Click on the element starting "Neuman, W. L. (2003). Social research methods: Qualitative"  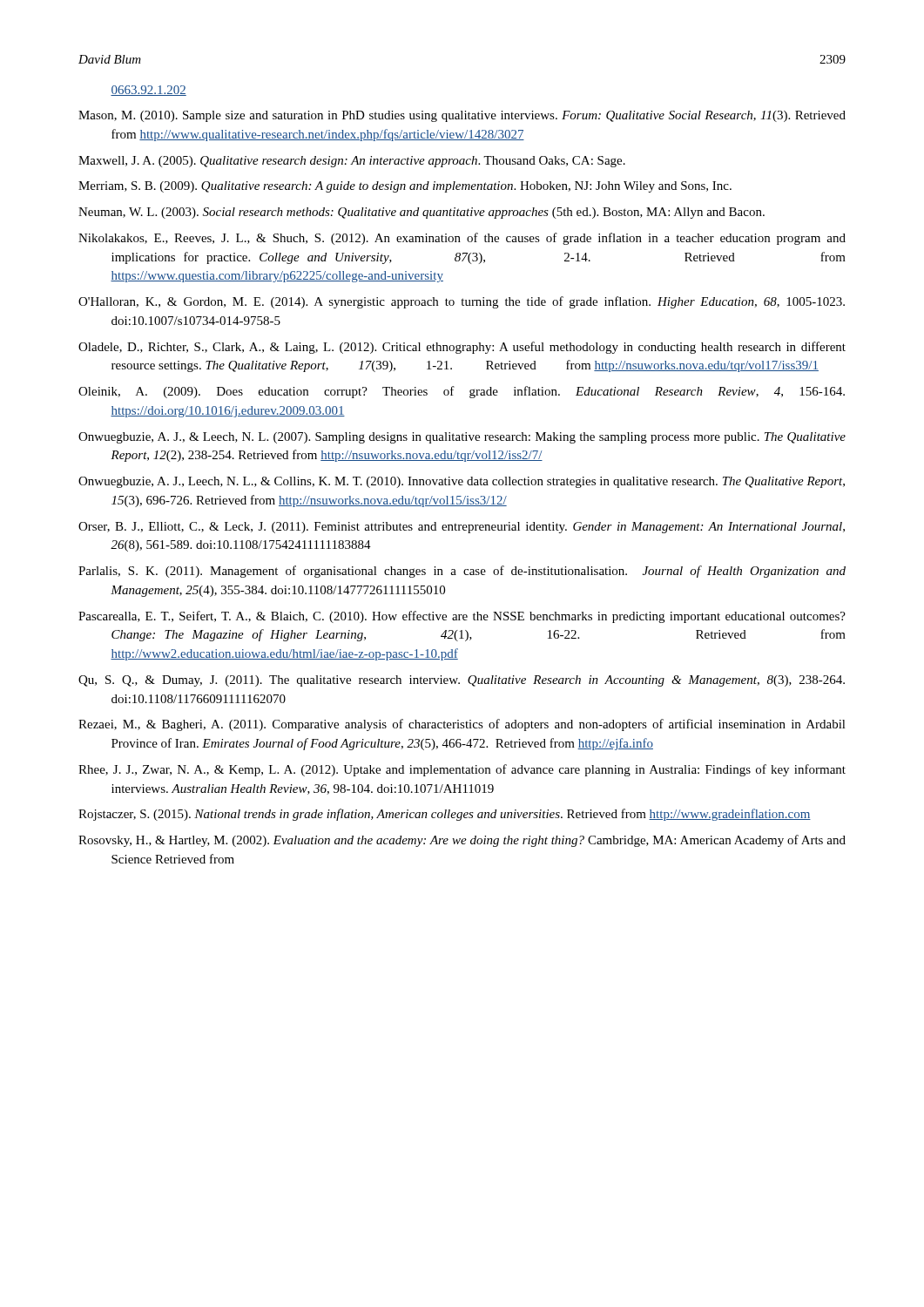(422, 212)
